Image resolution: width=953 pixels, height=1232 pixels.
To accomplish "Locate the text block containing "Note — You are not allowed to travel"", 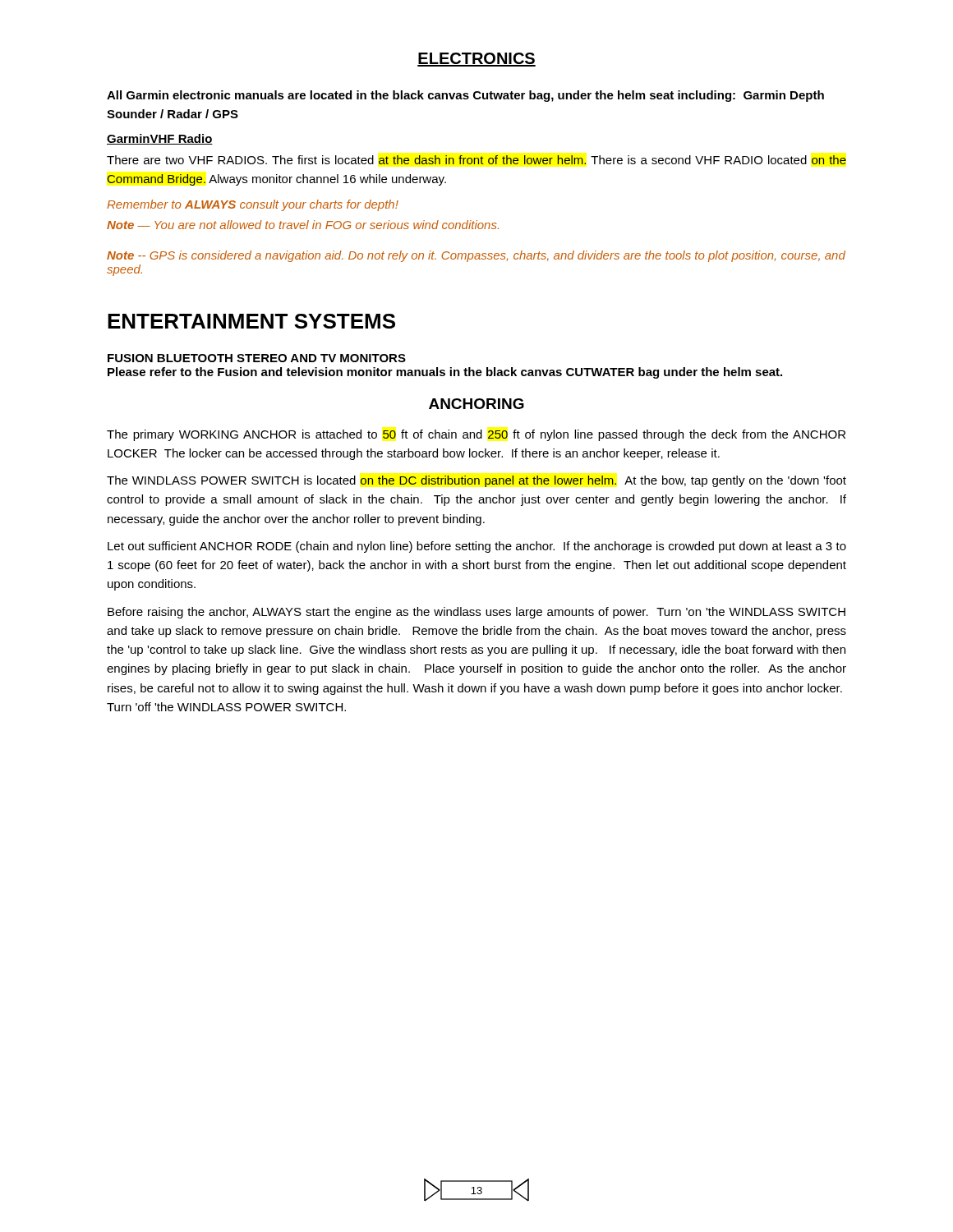I will [x=304, y=224].
